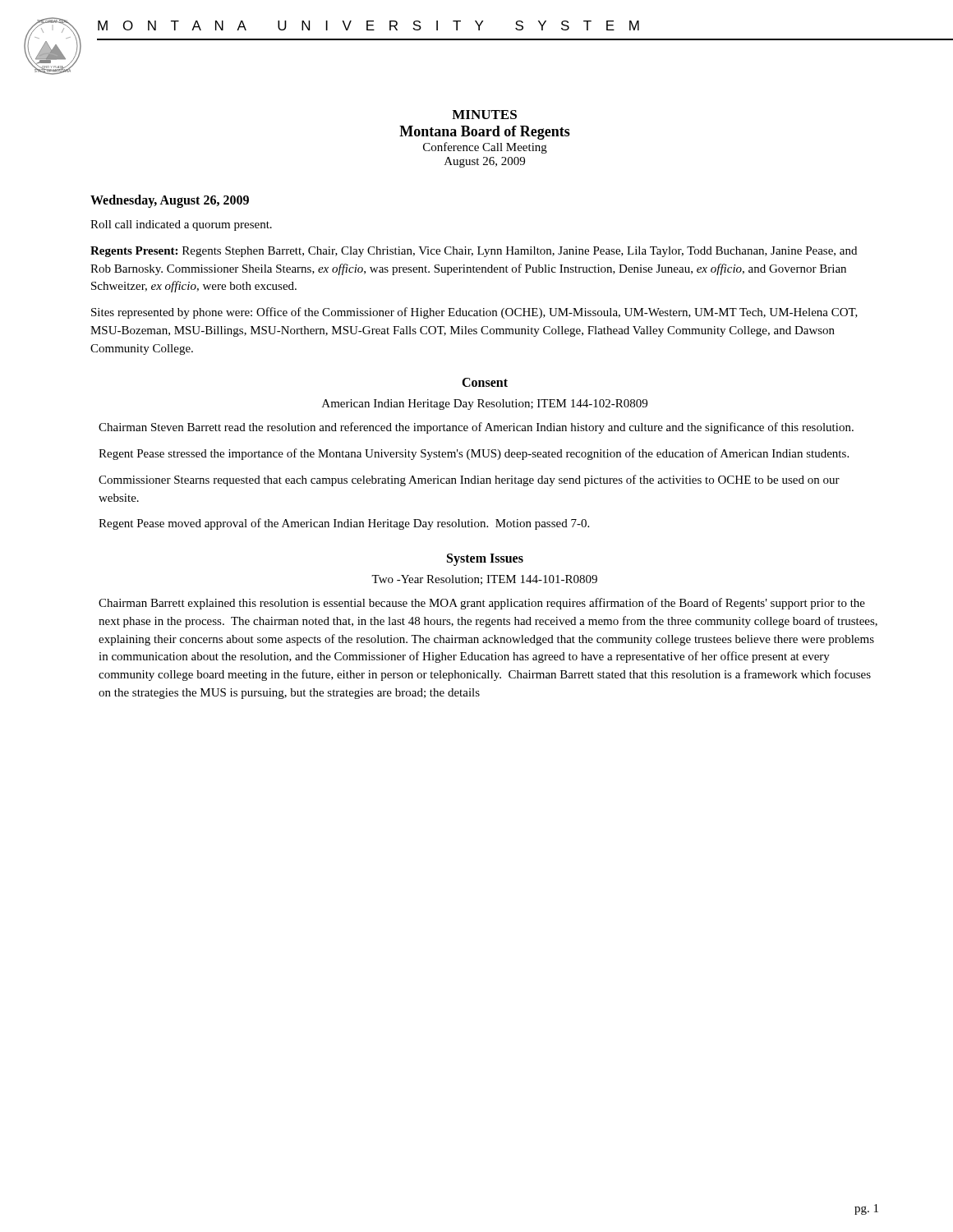
Task: Locate the text block with the text "Roll call indicated a quorum"
Action: coord(181,224)
